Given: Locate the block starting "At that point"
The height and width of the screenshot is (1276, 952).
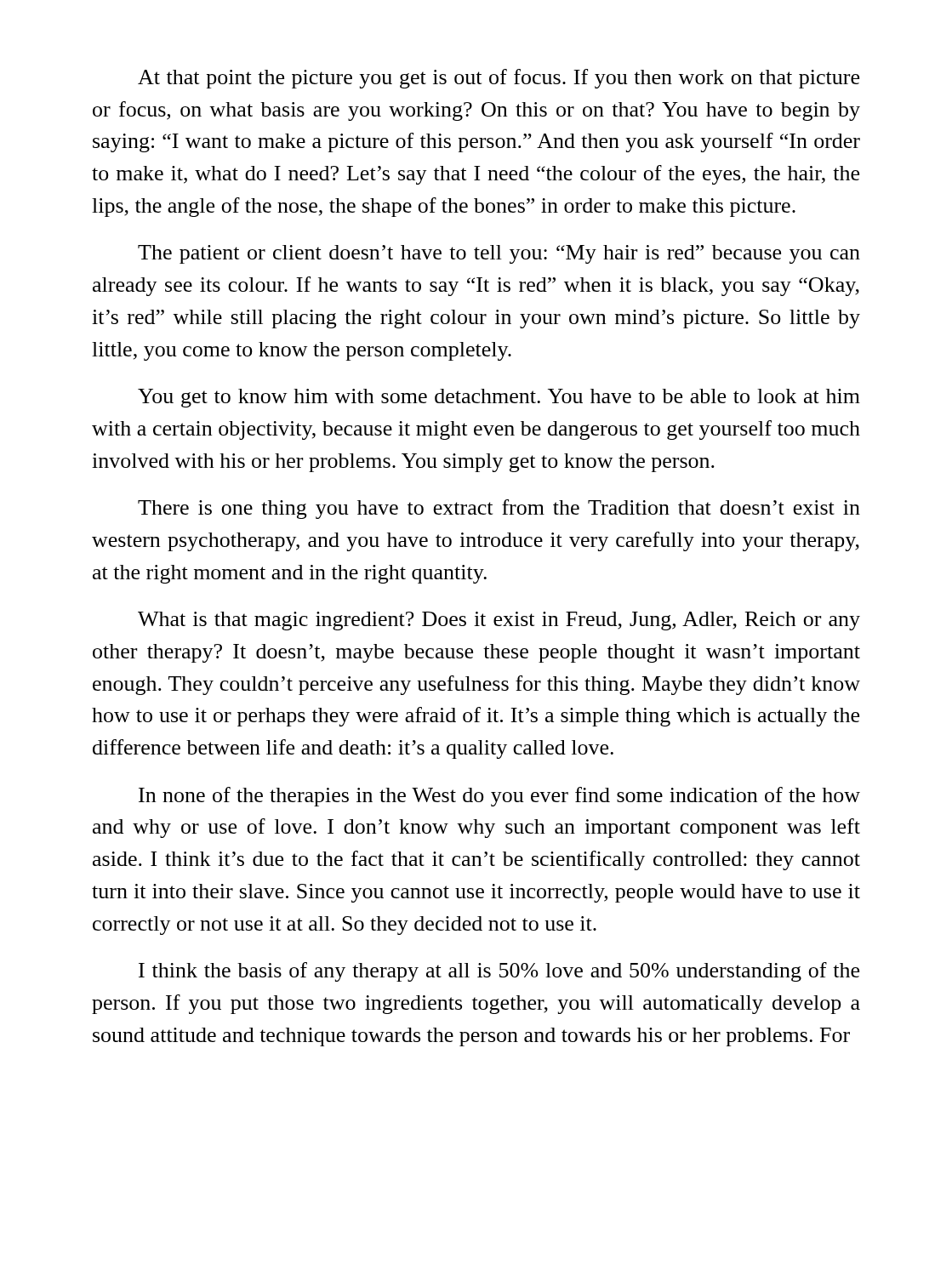Looking at the screenshot, I should click(476, 141).
